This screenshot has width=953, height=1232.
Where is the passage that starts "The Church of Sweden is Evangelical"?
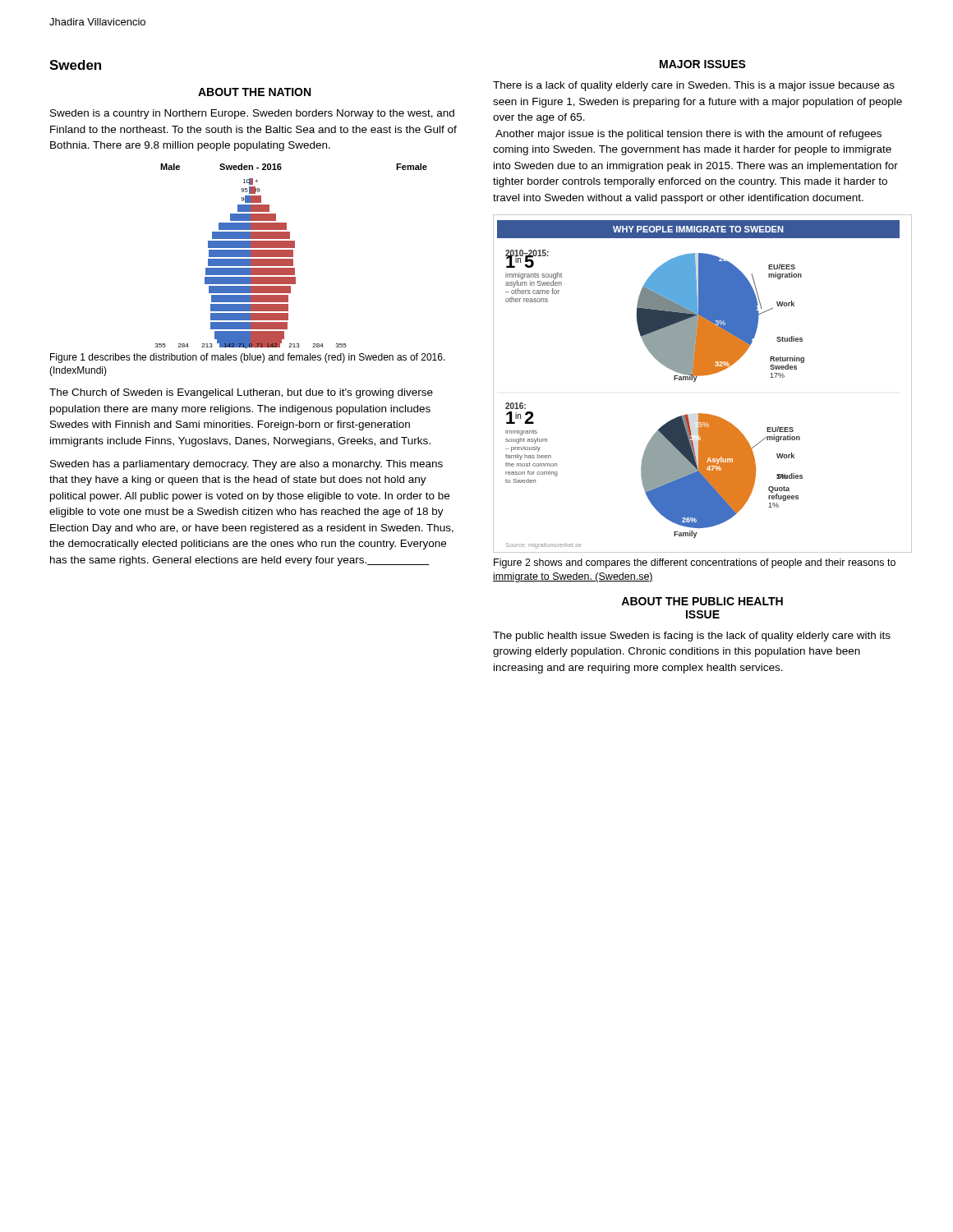(x=241, y=416)
